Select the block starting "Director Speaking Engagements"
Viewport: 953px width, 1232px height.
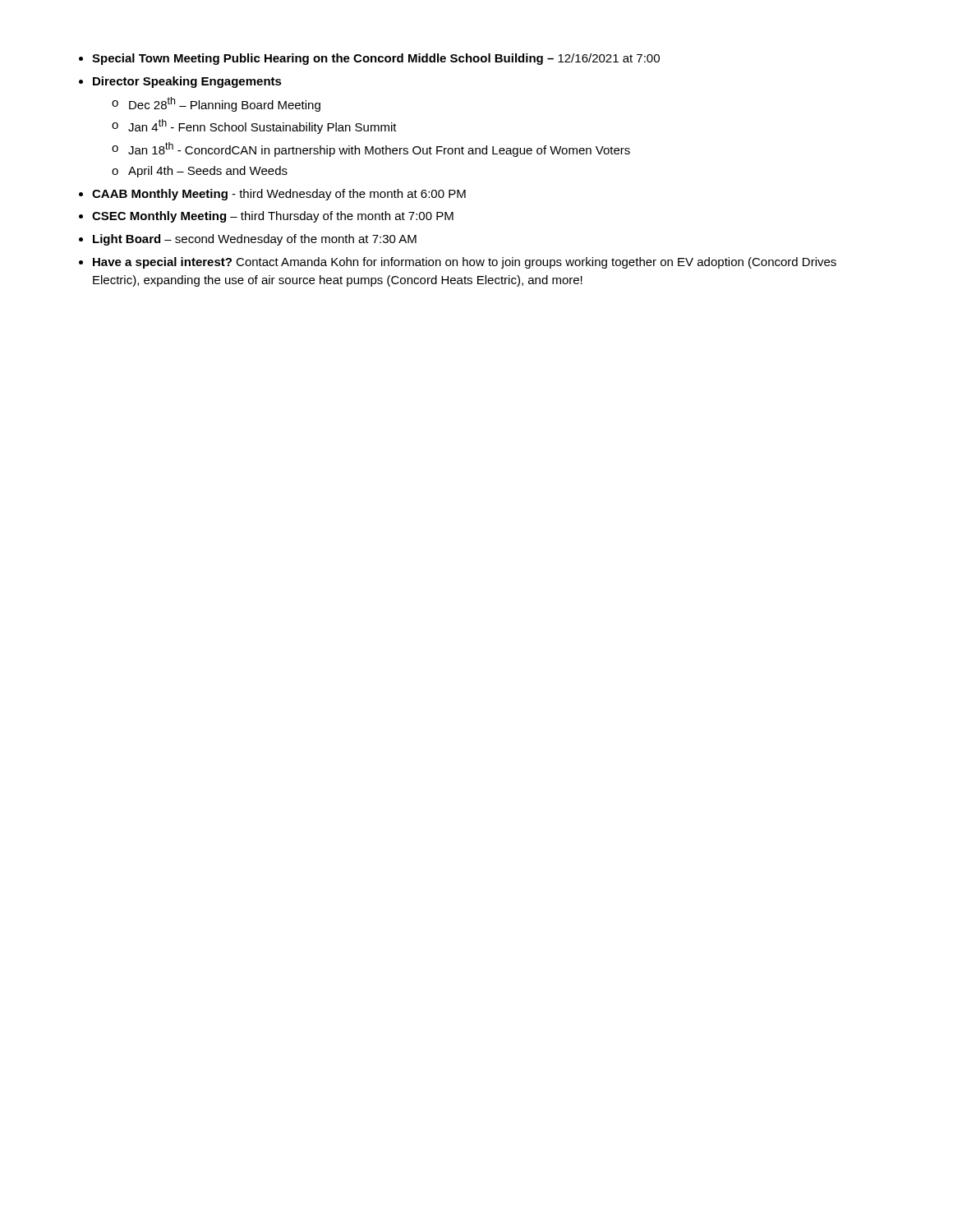click(187, 82)
